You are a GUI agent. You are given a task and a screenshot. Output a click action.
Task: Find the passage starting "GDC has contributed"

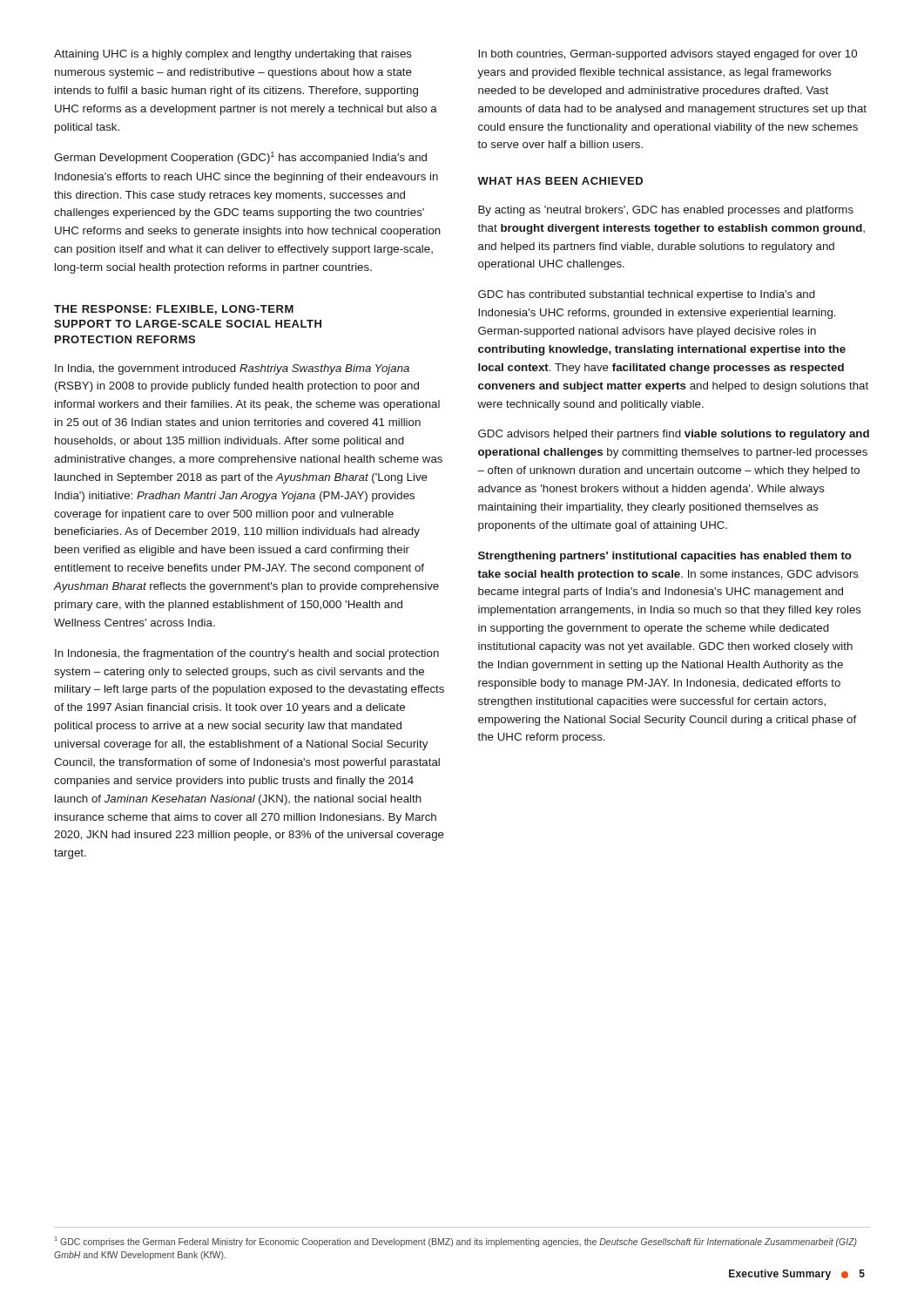(673, 349)
